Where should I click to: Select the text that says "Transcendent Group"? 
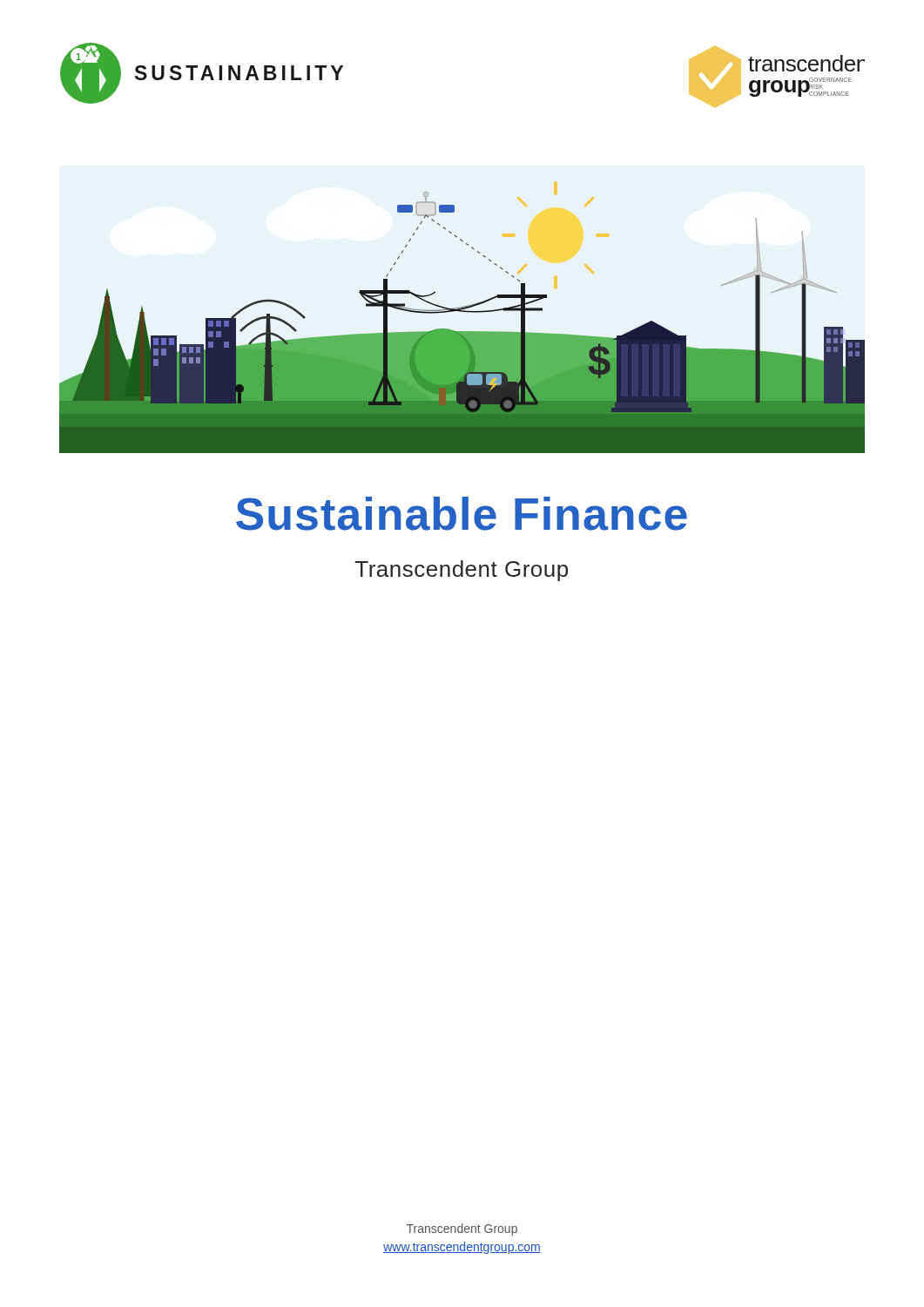[x=462, y=569]
